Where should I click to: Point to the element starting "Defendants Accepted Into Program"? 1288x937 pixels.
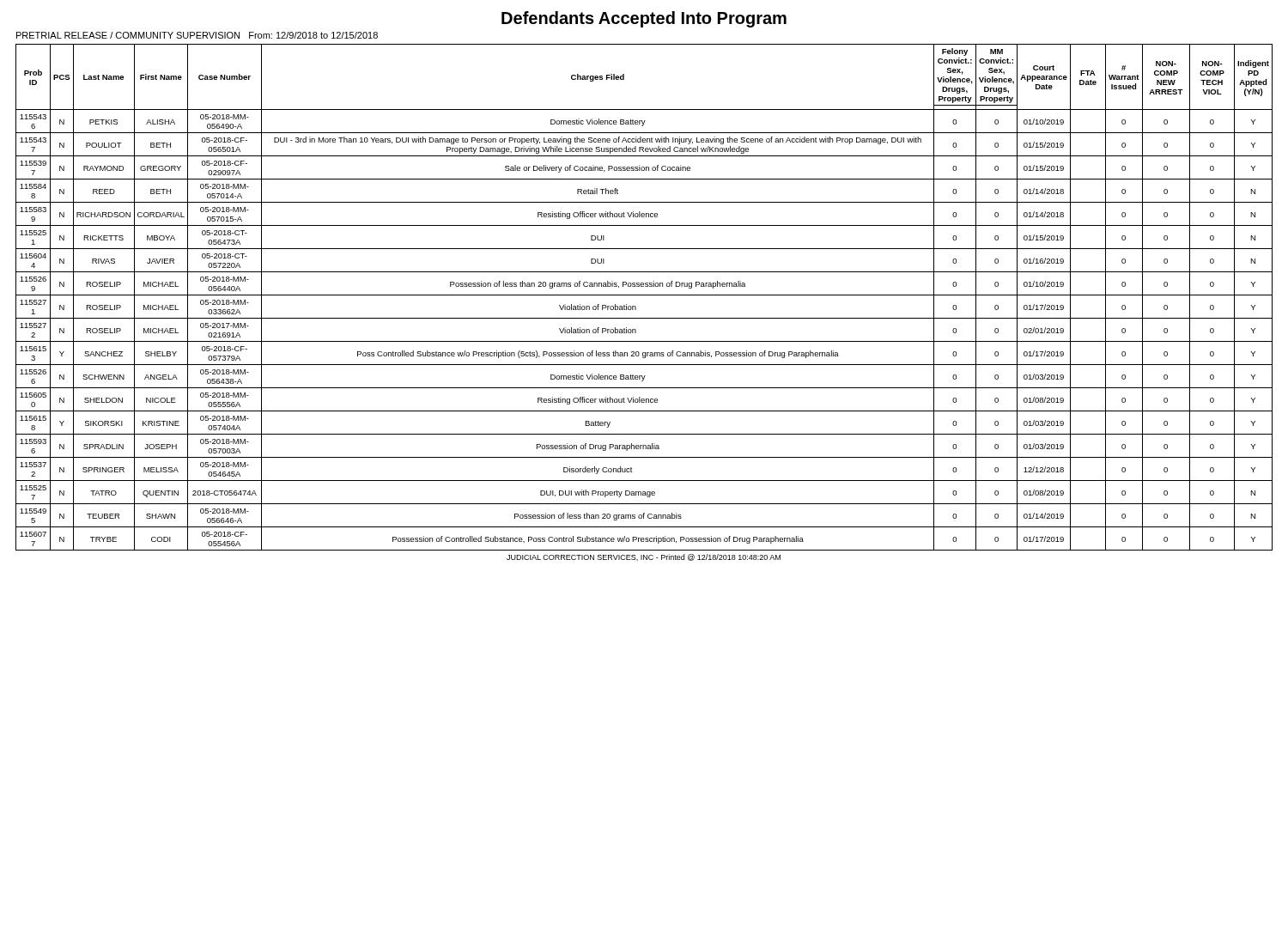pos(644,18)
